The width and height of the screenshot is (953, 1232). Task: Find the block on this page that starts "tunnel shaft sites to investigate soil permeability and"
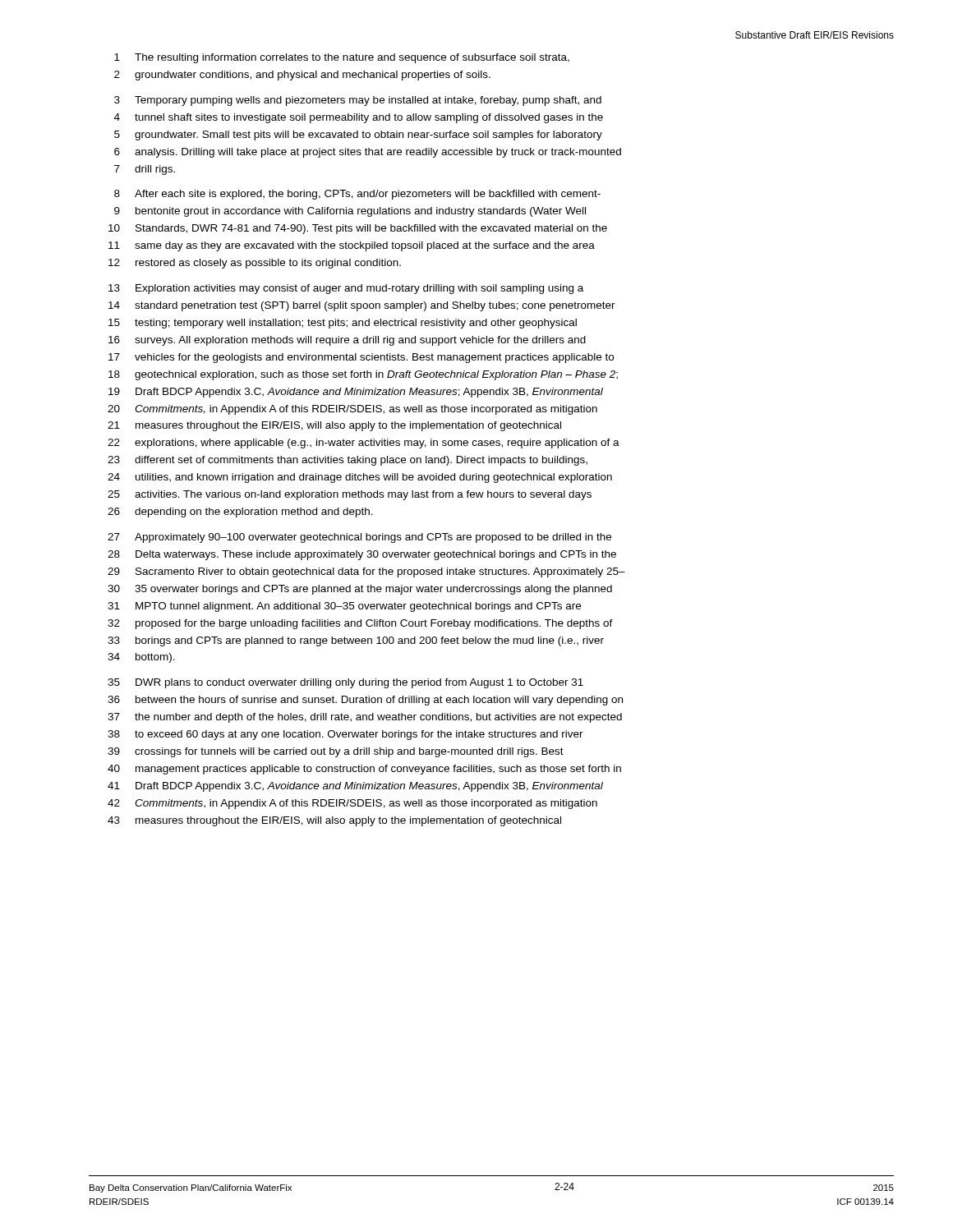[x=369, y=117]
